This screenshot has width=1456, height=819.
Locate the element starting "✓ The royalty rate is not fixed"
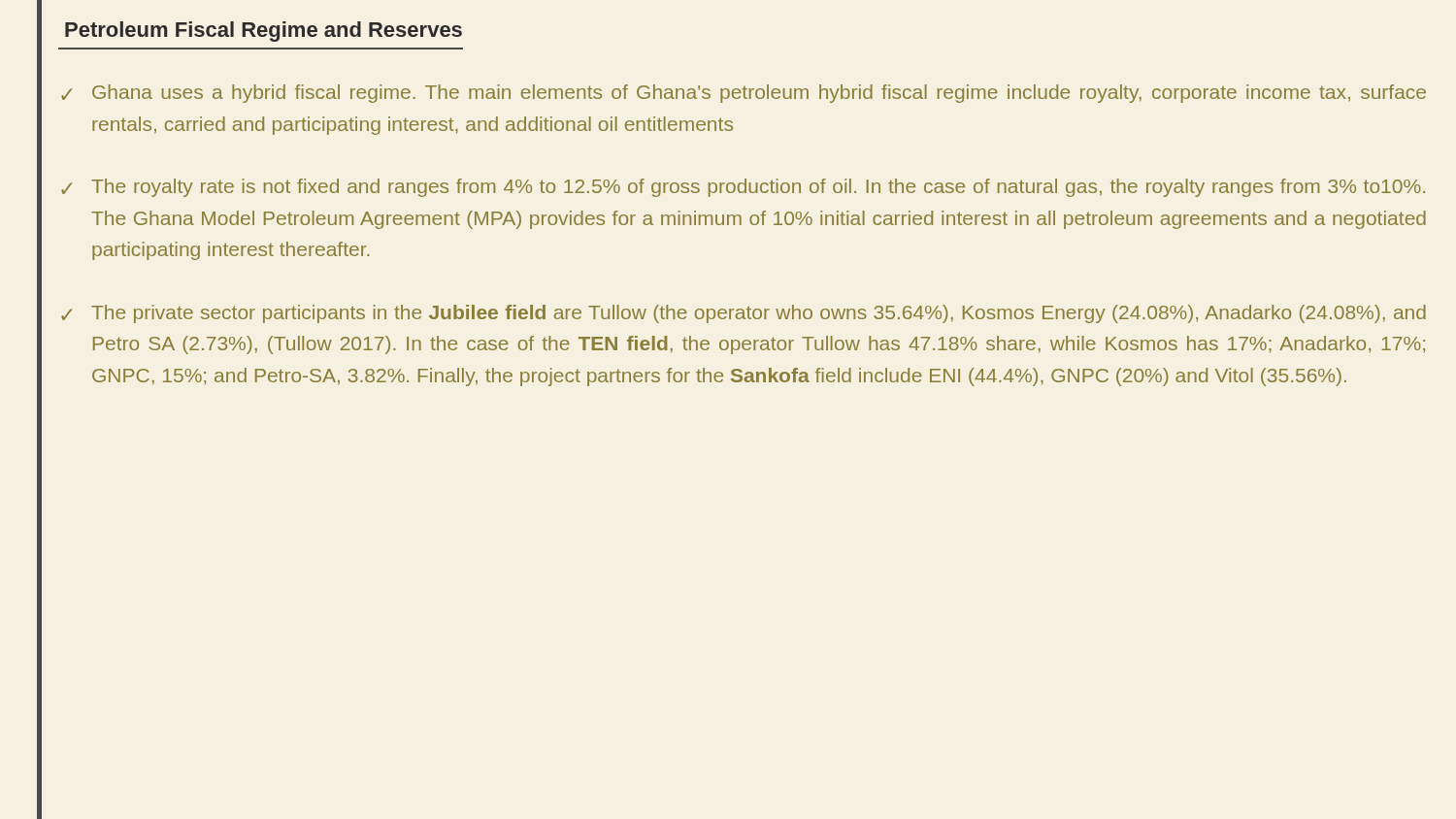click(743, 218)
